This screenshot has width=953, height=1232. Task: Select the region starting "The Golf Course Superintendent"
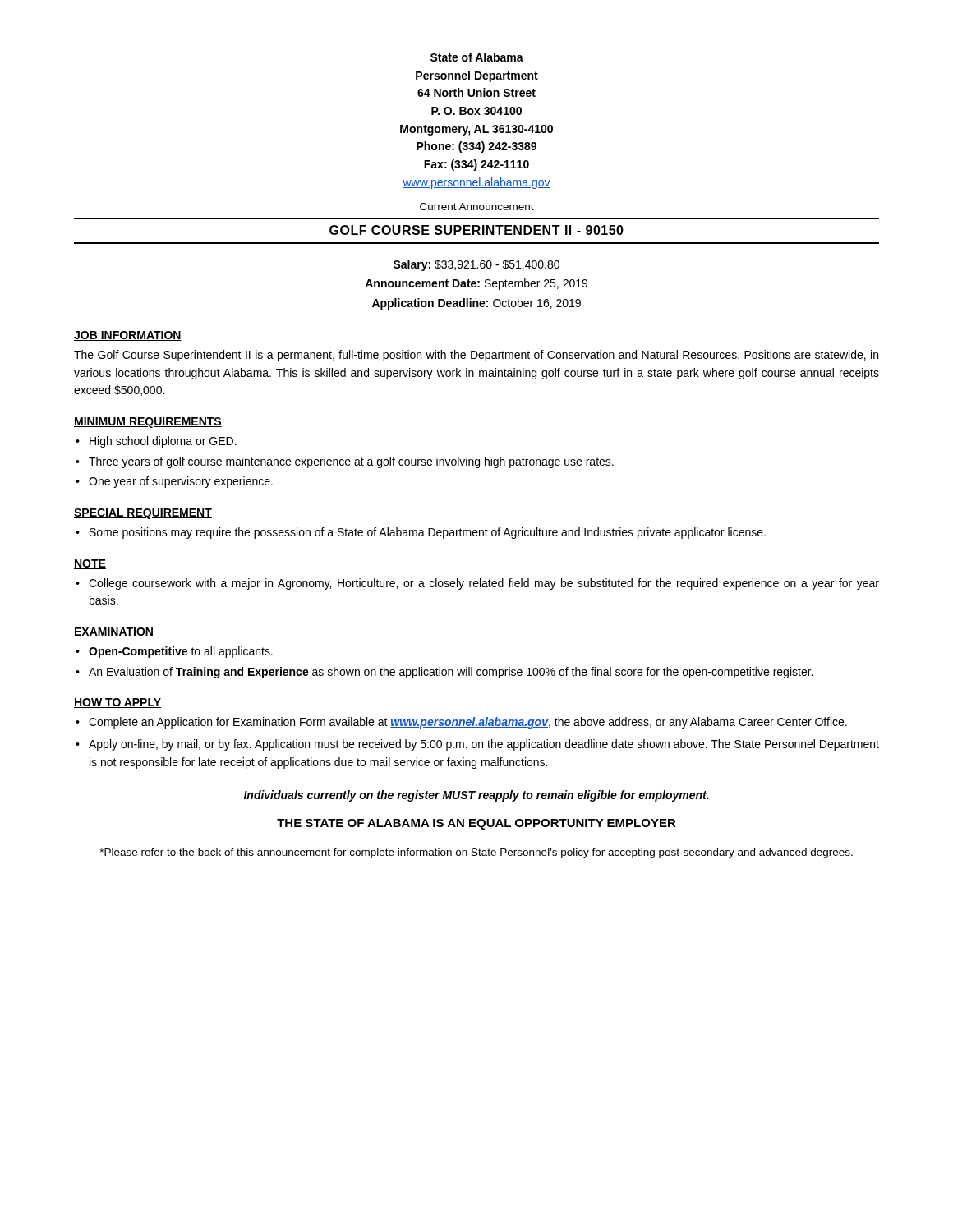tap(476, 373)
